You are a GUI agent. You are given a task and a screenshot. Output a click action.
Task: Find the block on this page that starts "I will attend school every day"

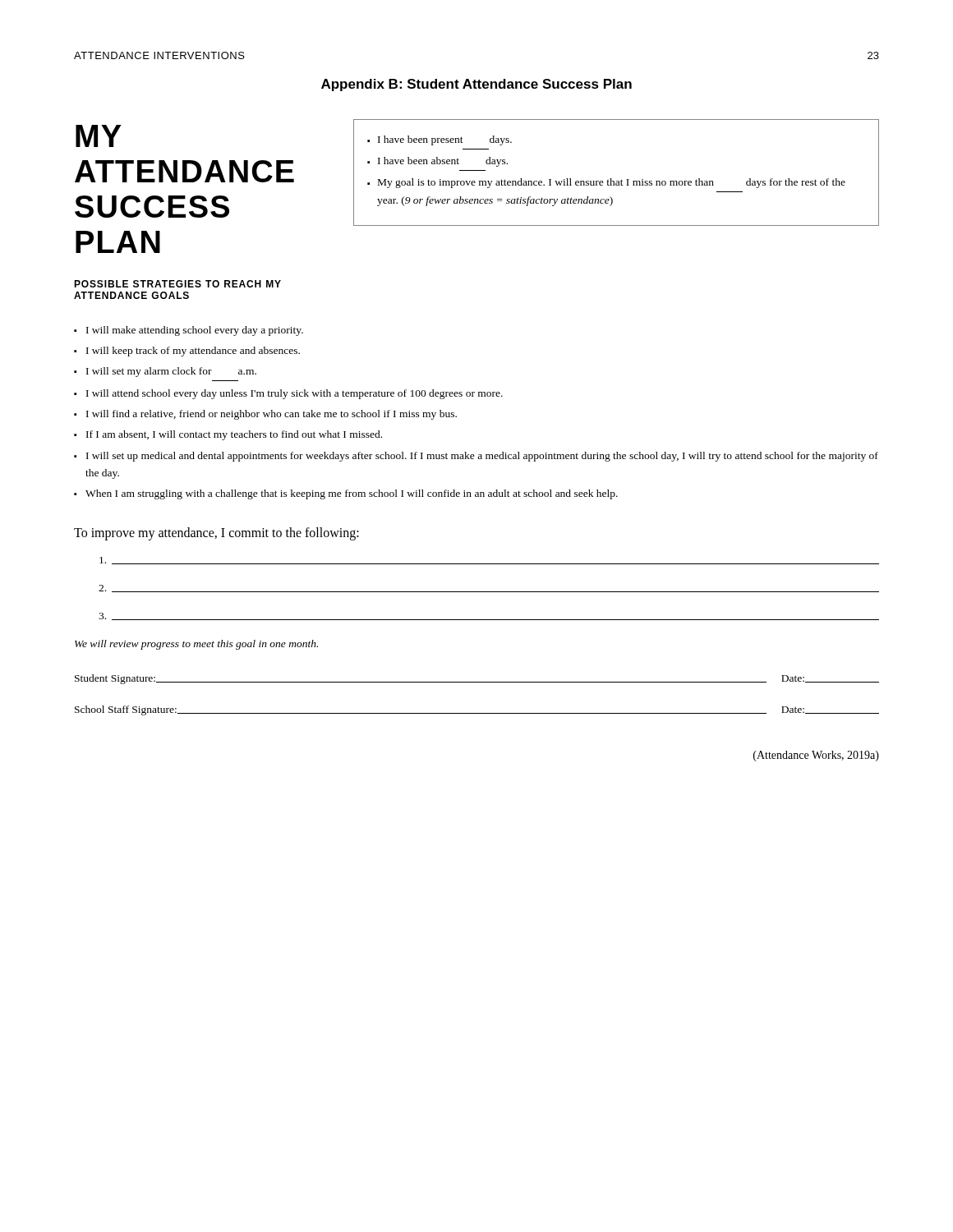(x=294, y=393)
